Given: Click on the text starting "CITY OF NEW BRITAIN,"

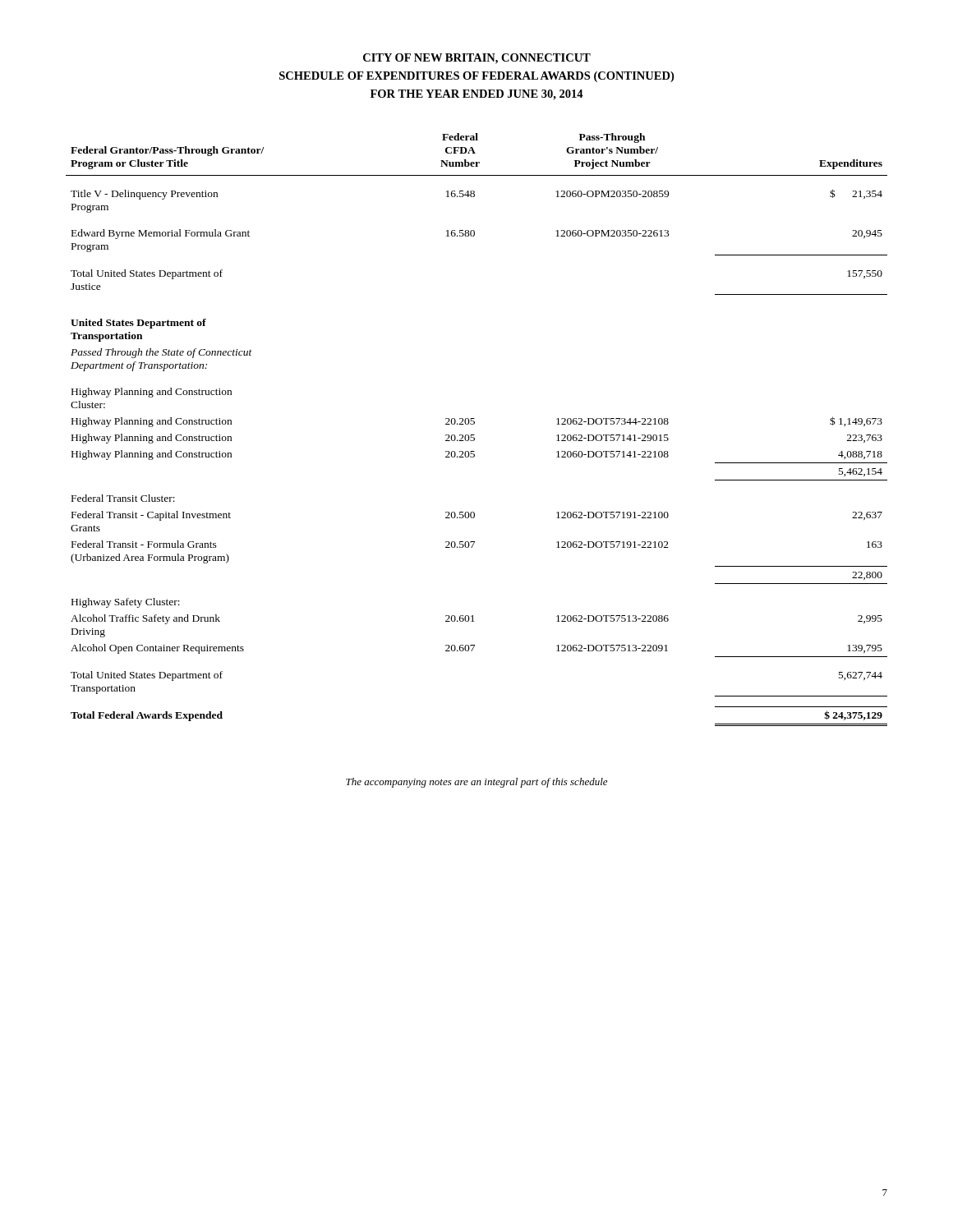Looking at the screenshot, I should pyautogui.click(x=476, y=76).
